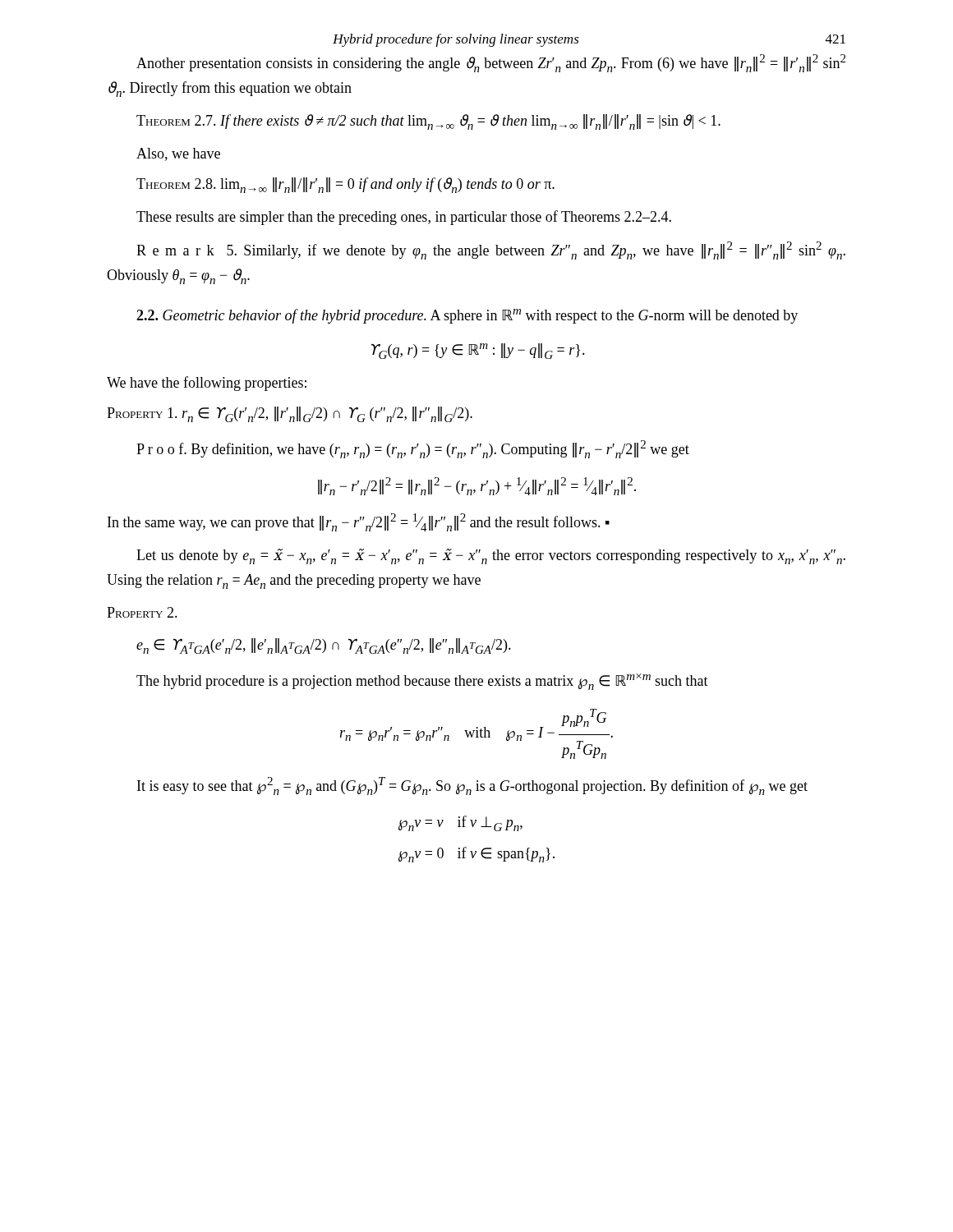Viewport: 953px width, 1232px height.
Task: Click on the formula that reads "en ∈ ϒATGA(e′n/2, ‖e′n‖ATGA/2) ∩ ϒATGA(e″n/2,"
Action: (324, 646)
